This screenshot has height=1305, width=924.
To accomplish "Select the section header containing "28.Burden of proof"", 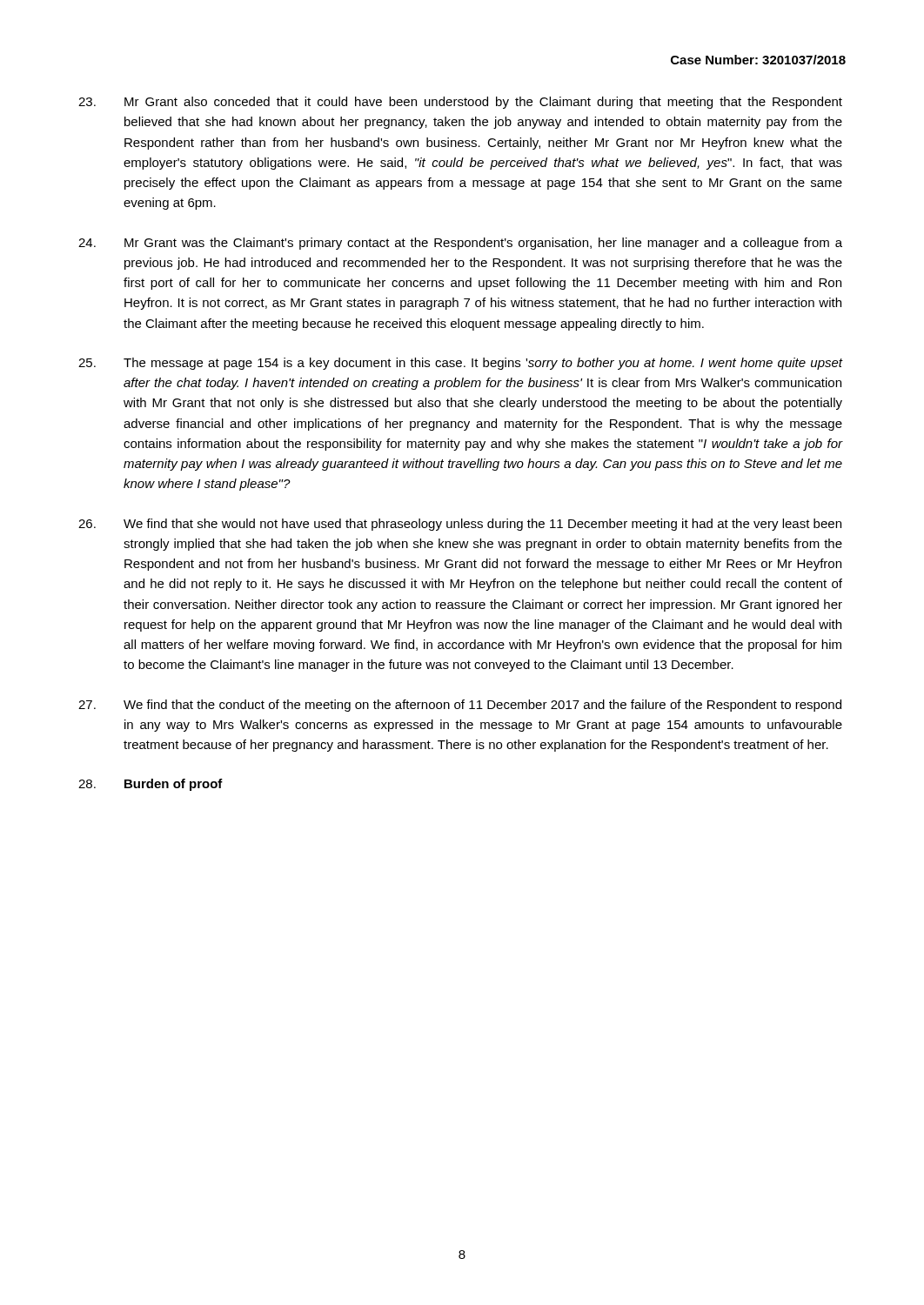I will (x=151, y=785).
